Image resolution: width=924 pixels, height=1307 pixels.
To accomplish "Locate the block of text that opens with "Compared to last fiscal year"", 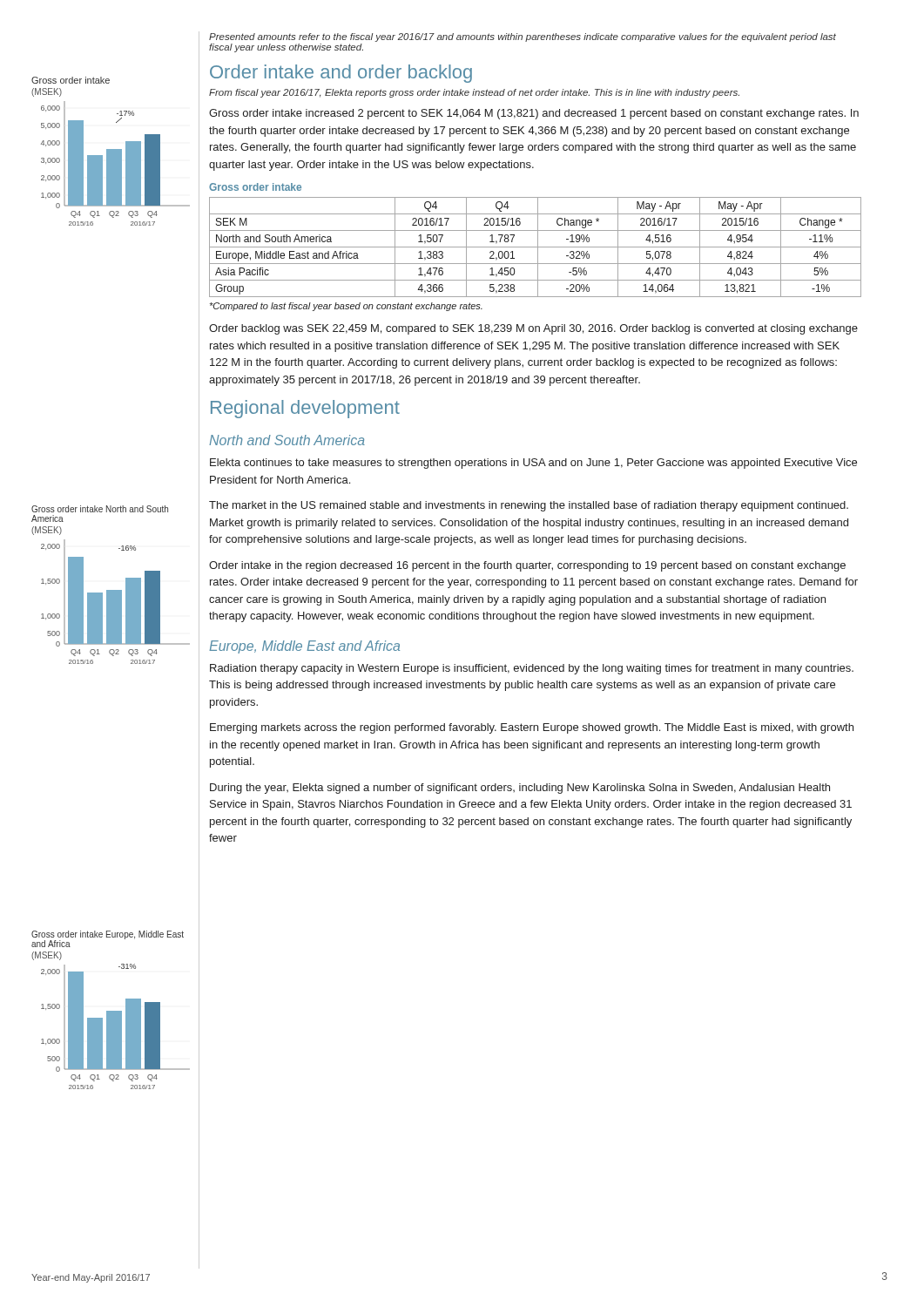I will click(x=535, y=306).
